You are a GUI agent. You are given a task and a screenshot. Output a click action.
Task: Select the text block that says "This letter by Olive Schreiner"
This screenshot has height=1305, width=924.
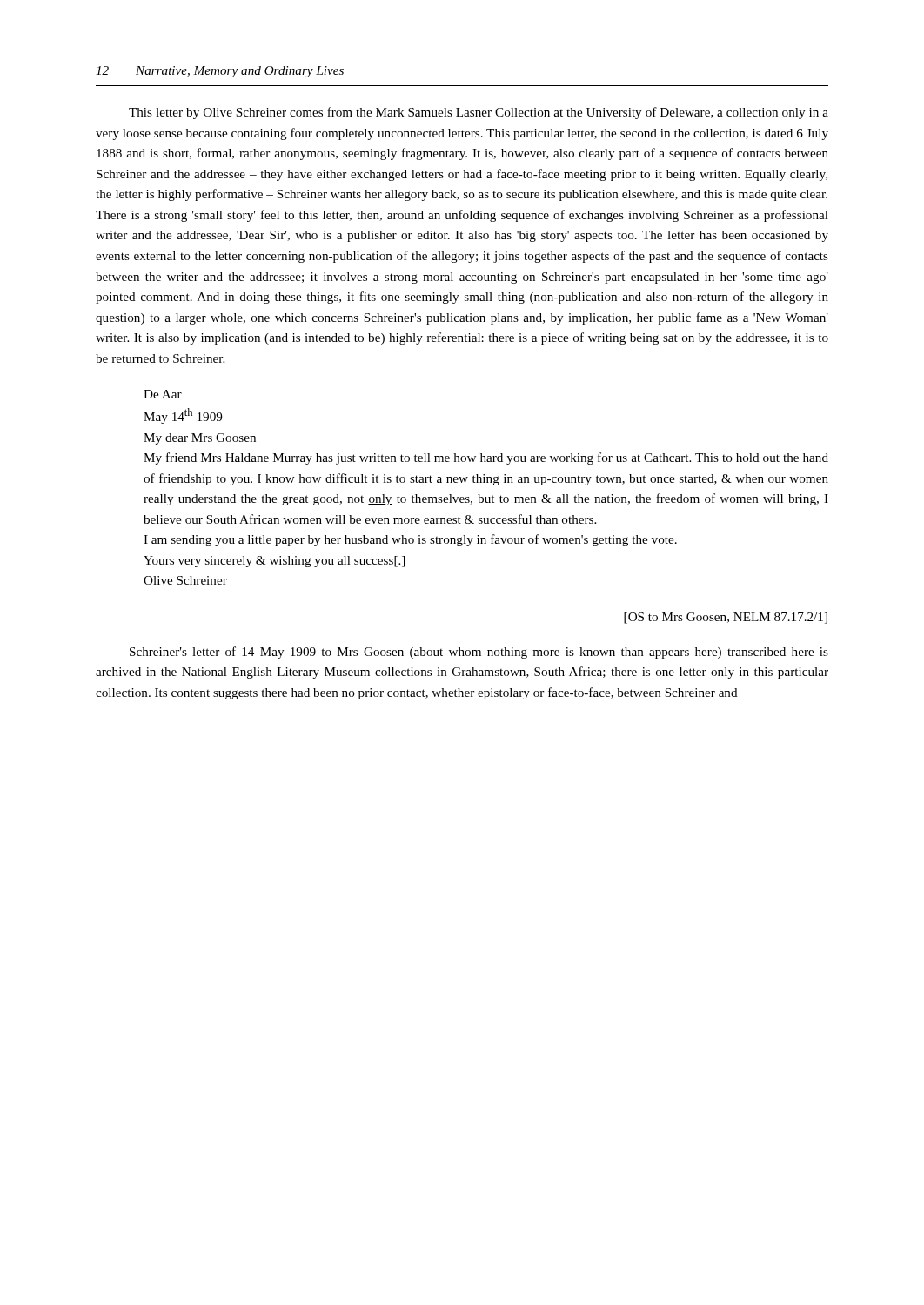(x=462, y=235)
